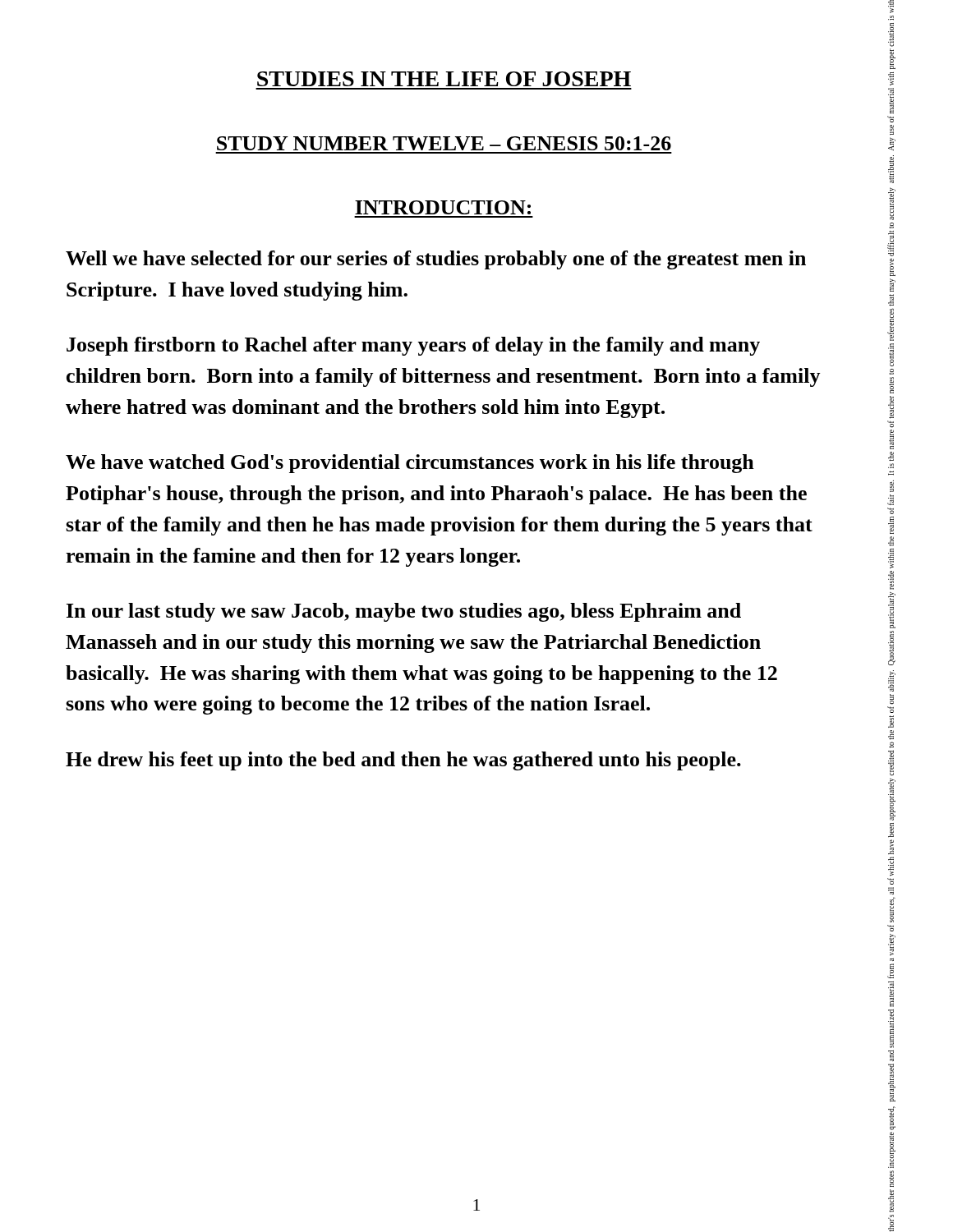Select the passage starting "STUDY NUMBER TWELVE – GENESIS 50:1-26"

point(444,144)
